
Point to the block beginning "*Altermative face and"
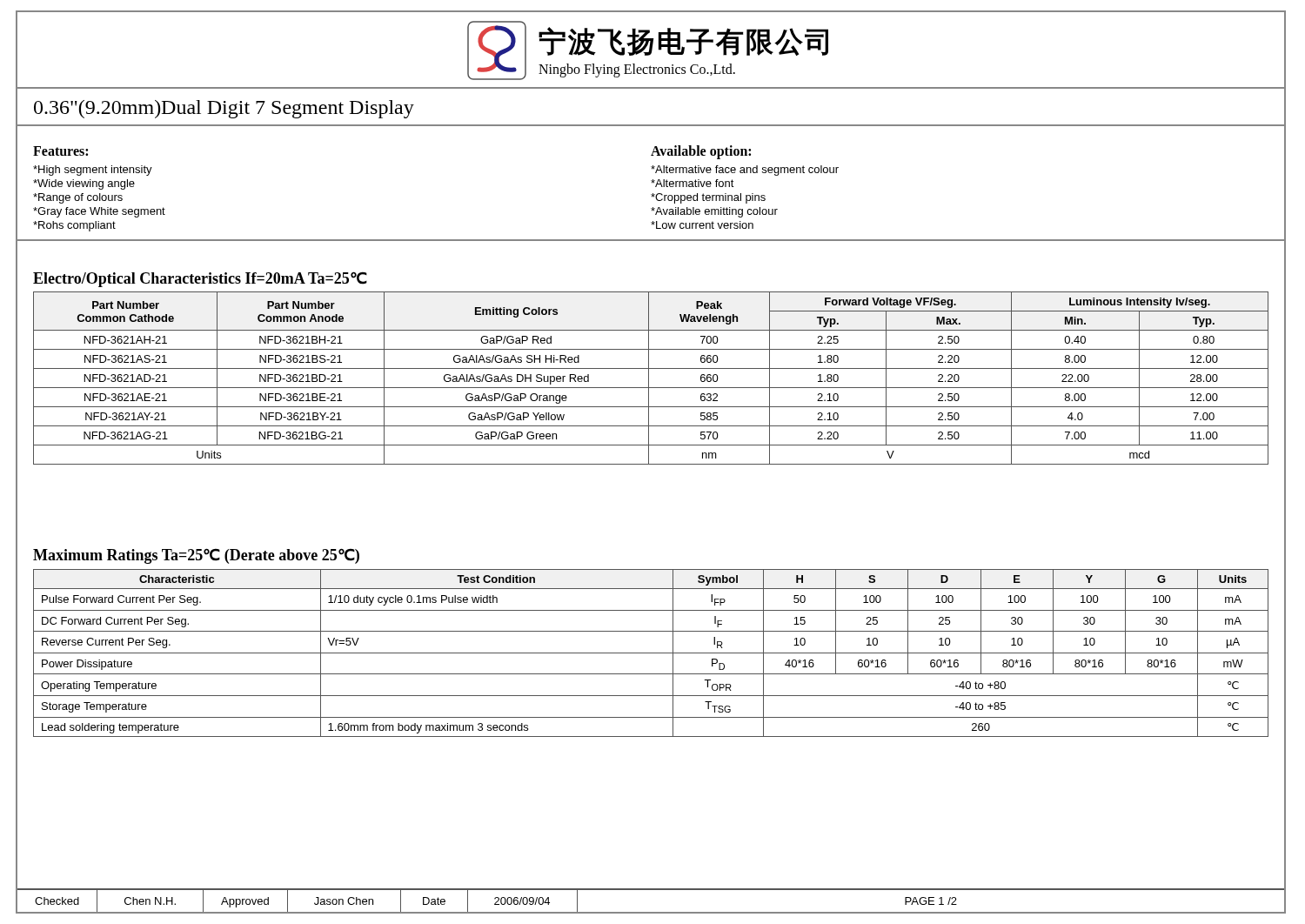click(x=745, y=169)
